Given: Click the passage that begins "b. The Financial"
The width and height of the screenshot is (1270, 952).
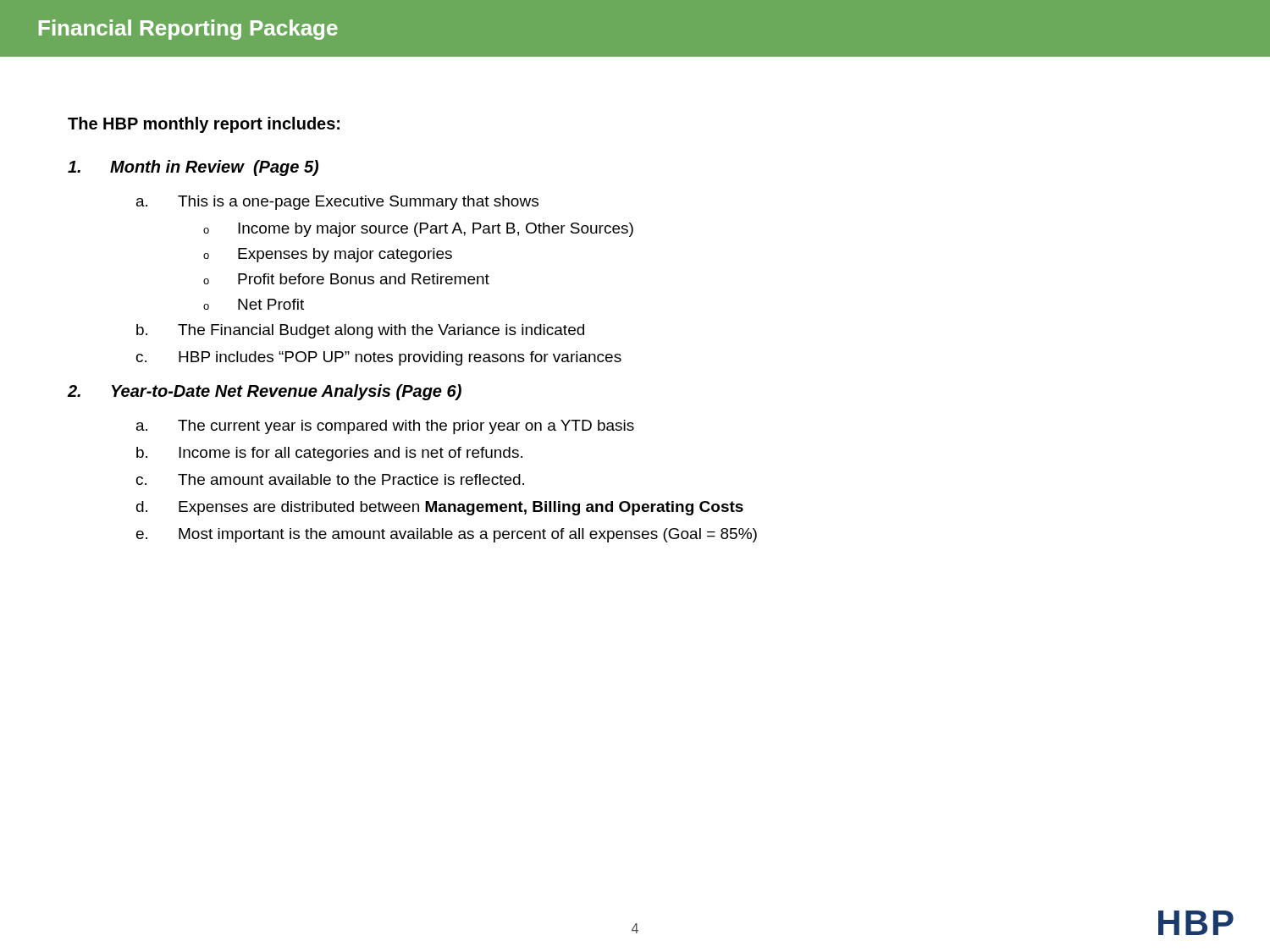Looking at the screenshot, I should (360, 330).
